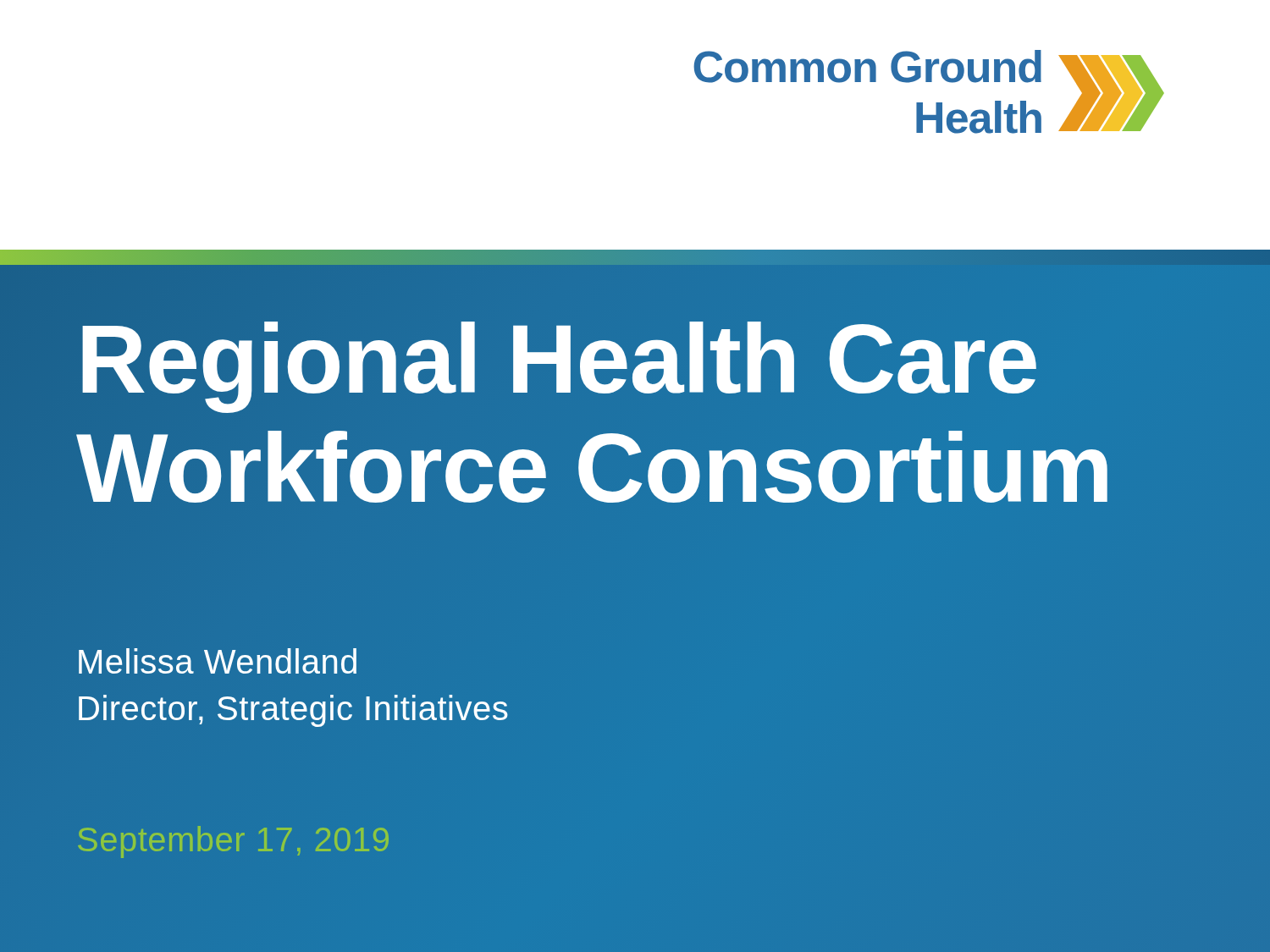Locate the text block that says "Melissa Wendland Director, Strategic"

(293, 685)
